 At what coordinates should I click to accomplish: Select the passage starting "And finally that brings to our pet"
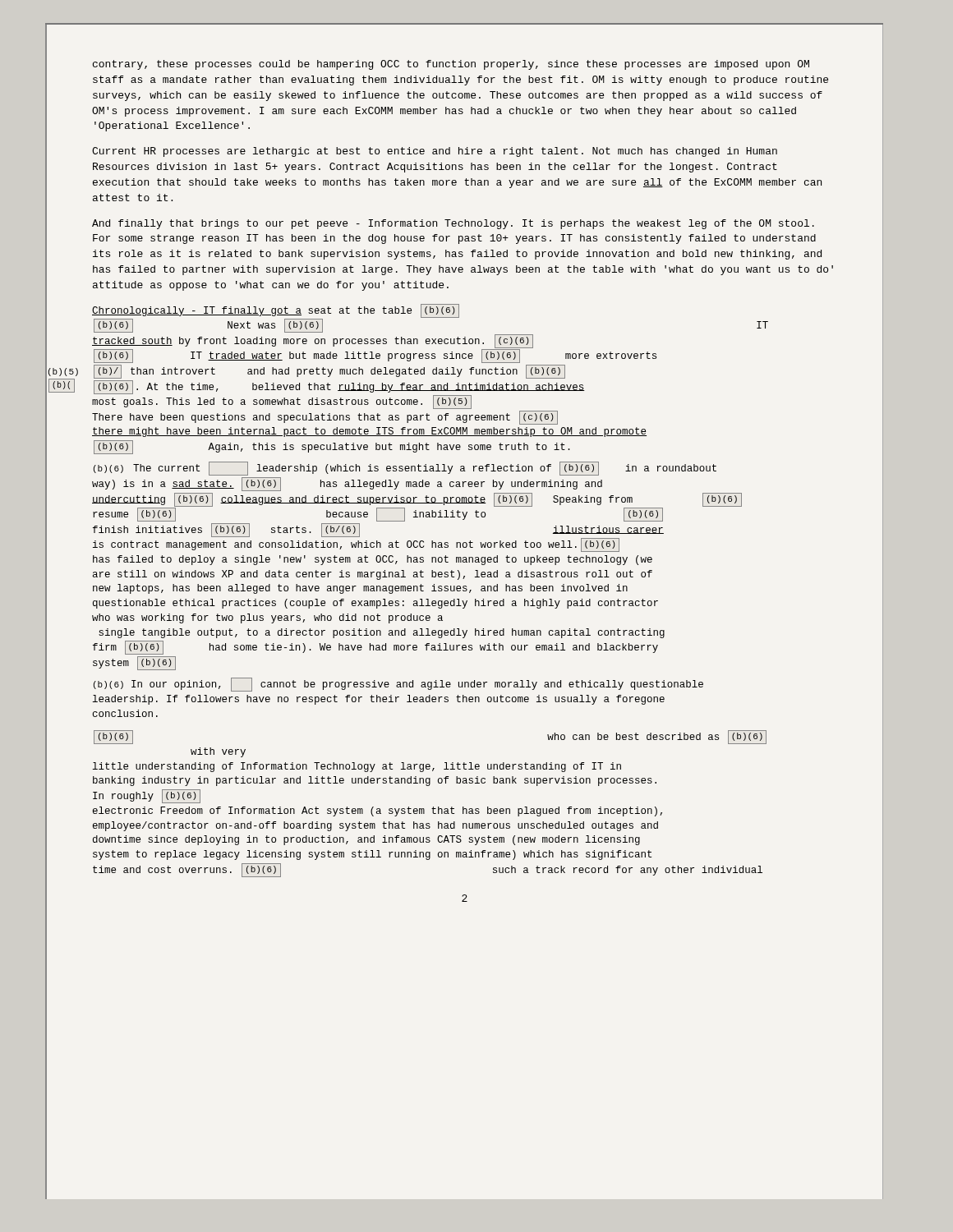[x=465, y=255]
